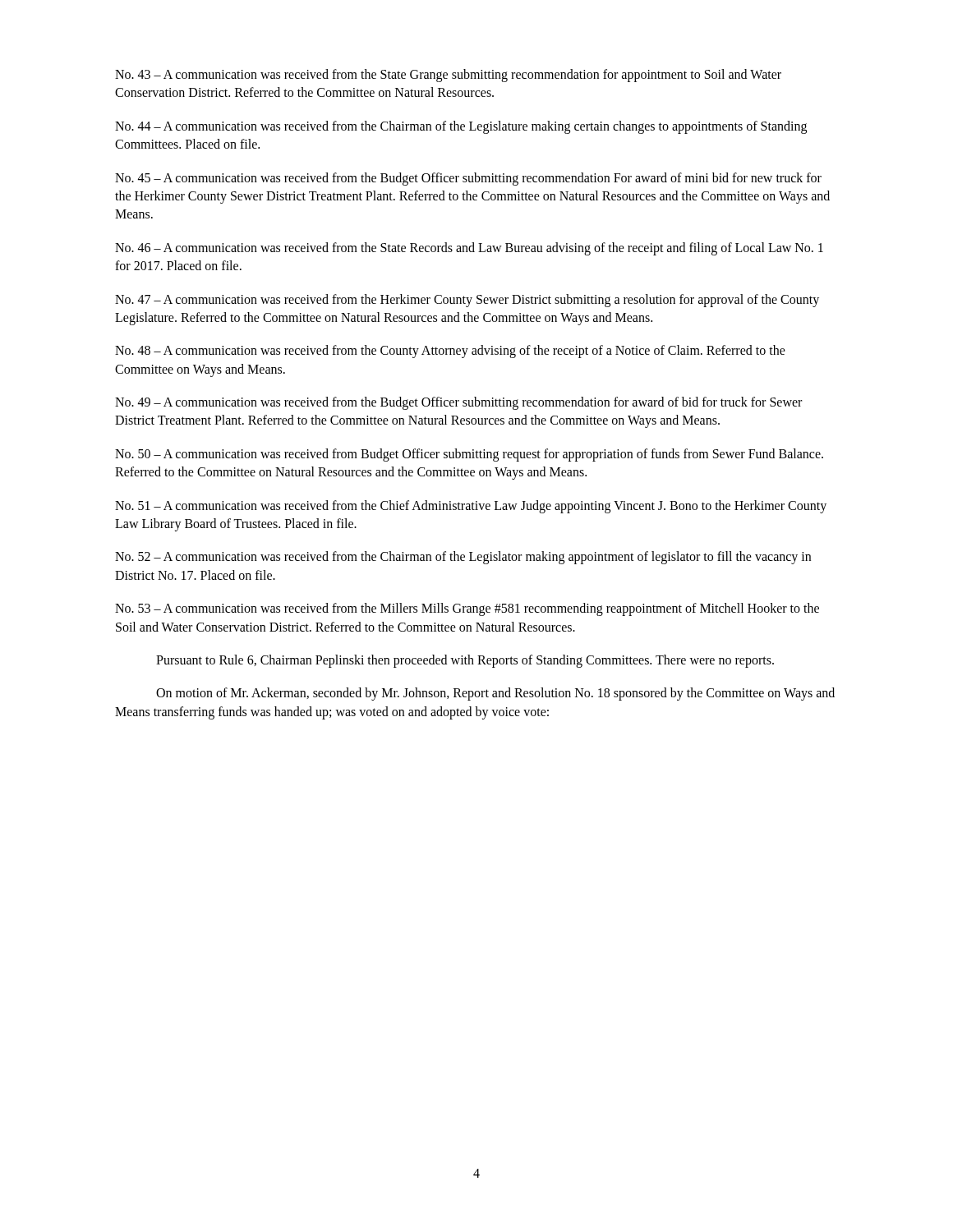
Task: Navigate to the text starting "No. 53 – A communication was received from"
Action: coord(467,618)
